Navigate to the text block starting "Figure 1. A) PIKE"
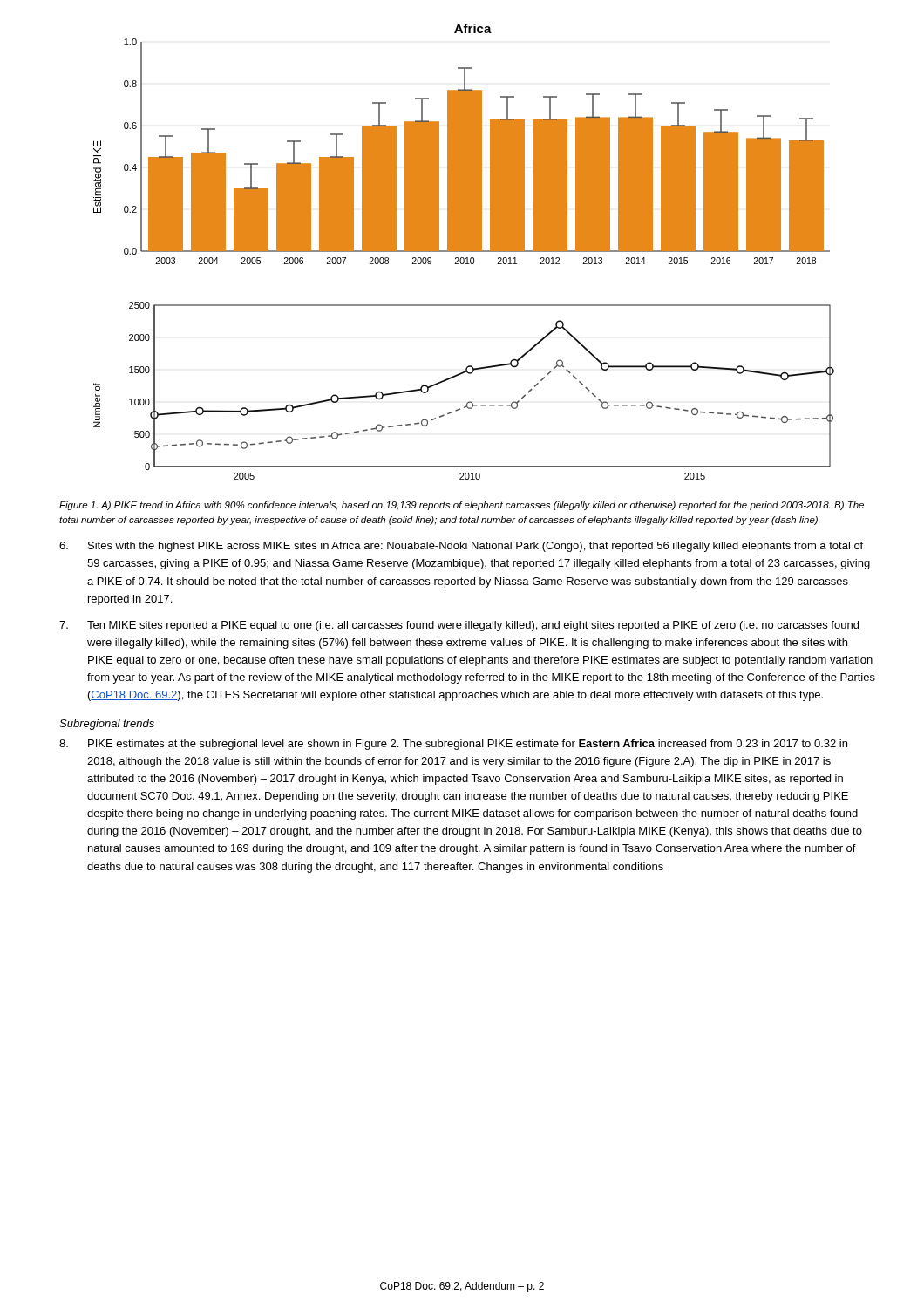924x1308 pixels. 462,512
